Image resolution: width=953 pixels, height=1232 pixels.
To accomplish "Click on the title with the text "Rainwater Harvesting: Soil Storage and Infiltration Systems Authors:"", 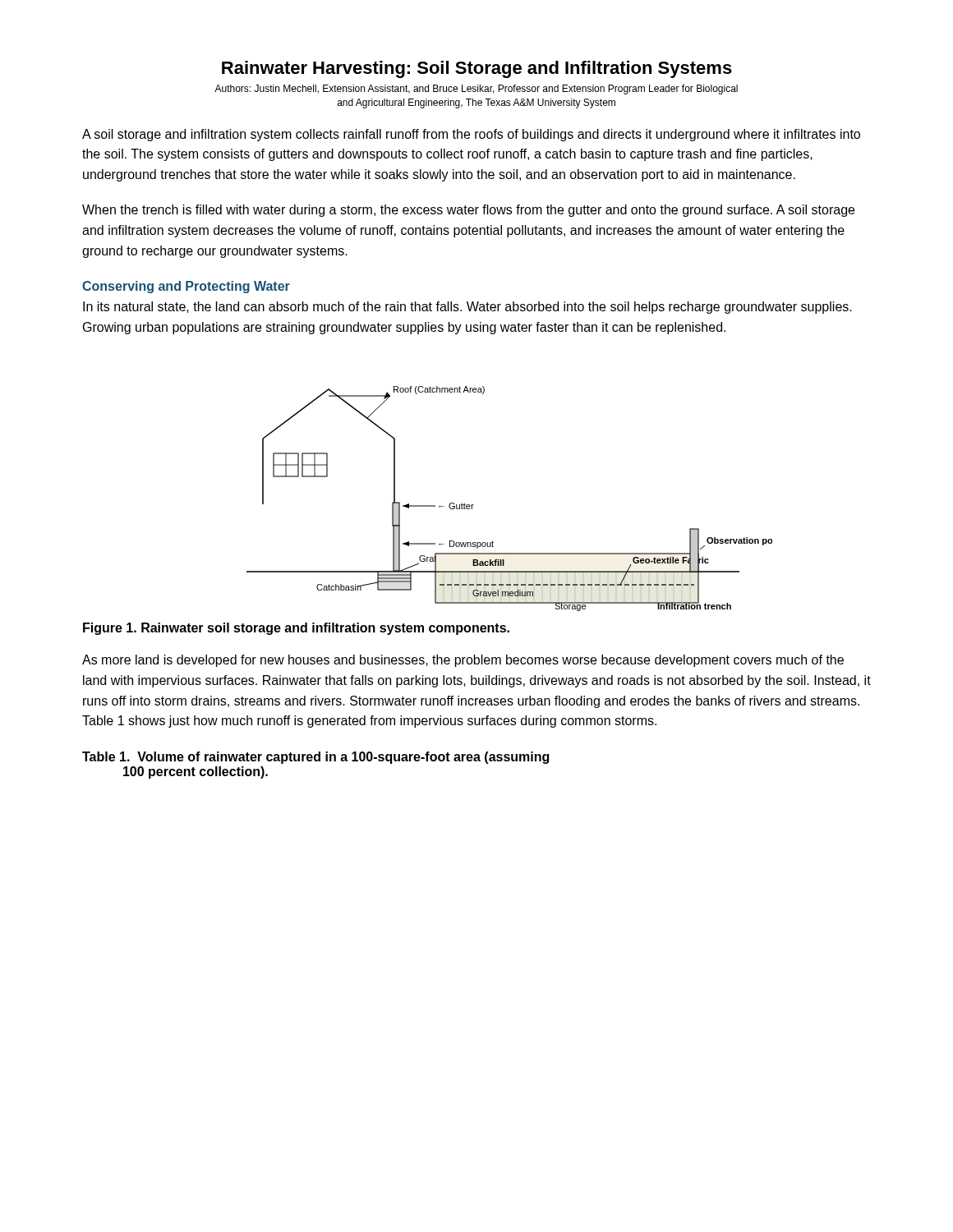I will click(x=476, y=84).
